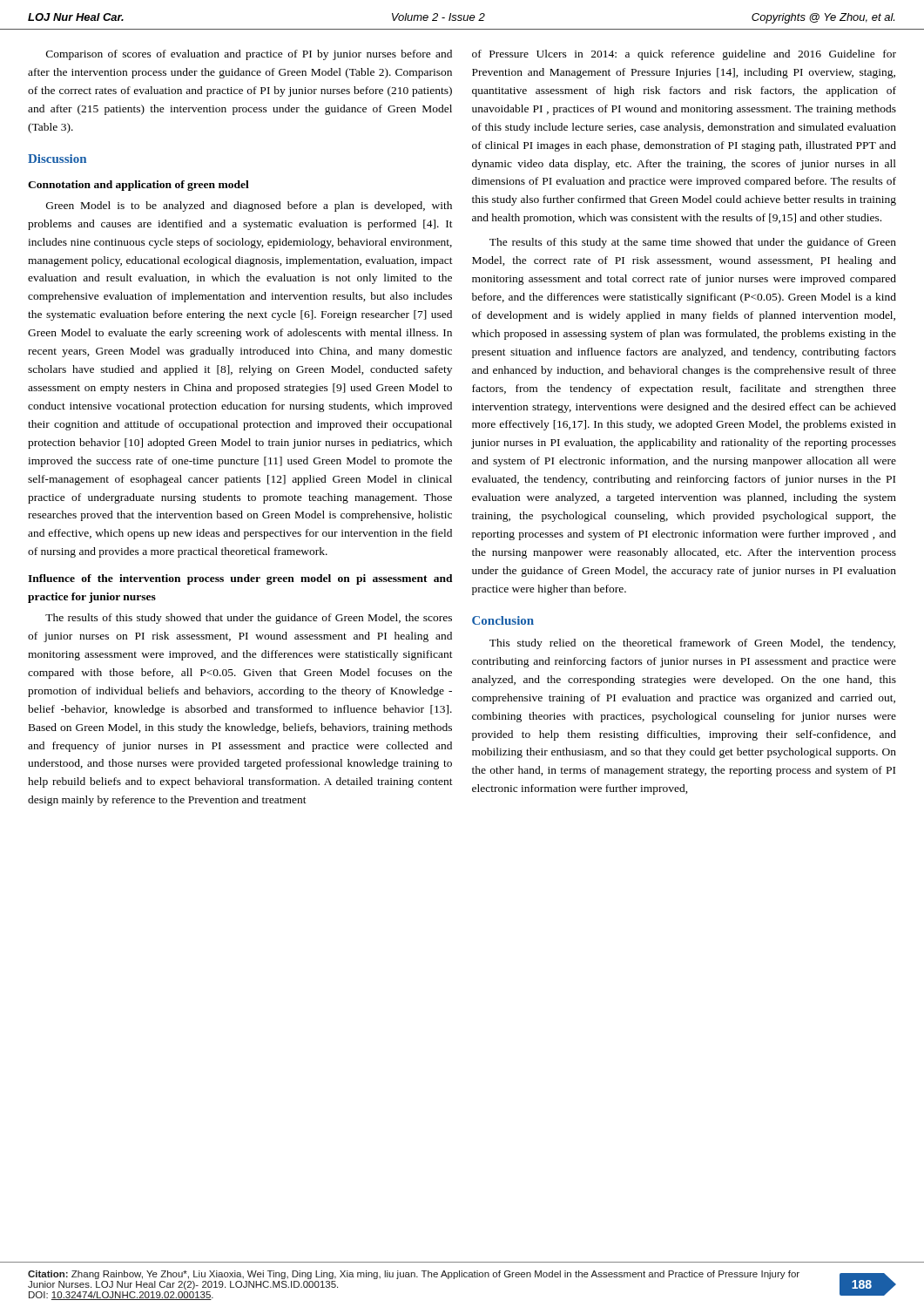Point to the element starting "Green Model is to be"
This screenshot has width=924, height=1307.
[240, 379]
